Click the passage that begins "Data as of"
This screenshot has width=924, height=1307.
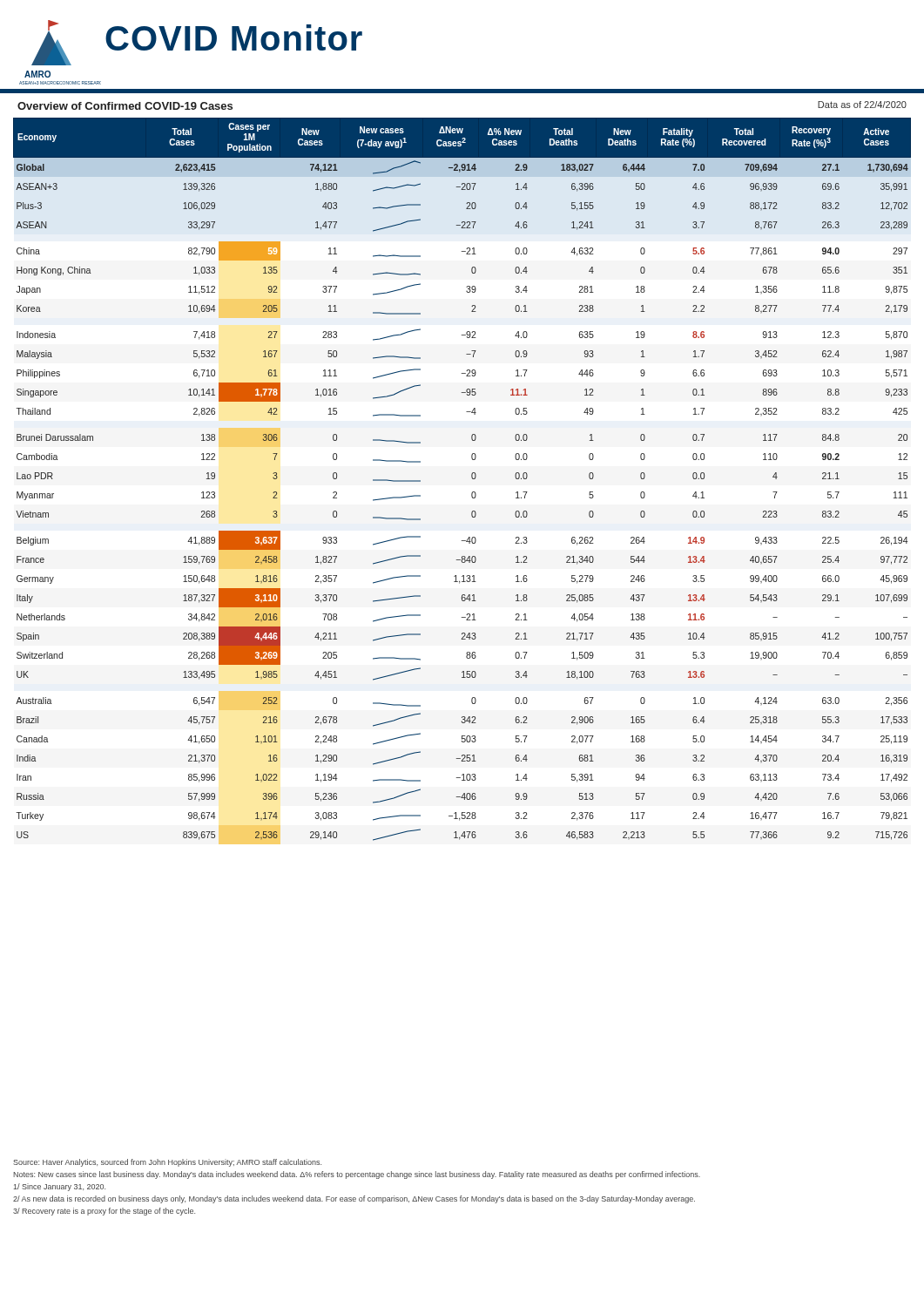[x=862, y=105]
